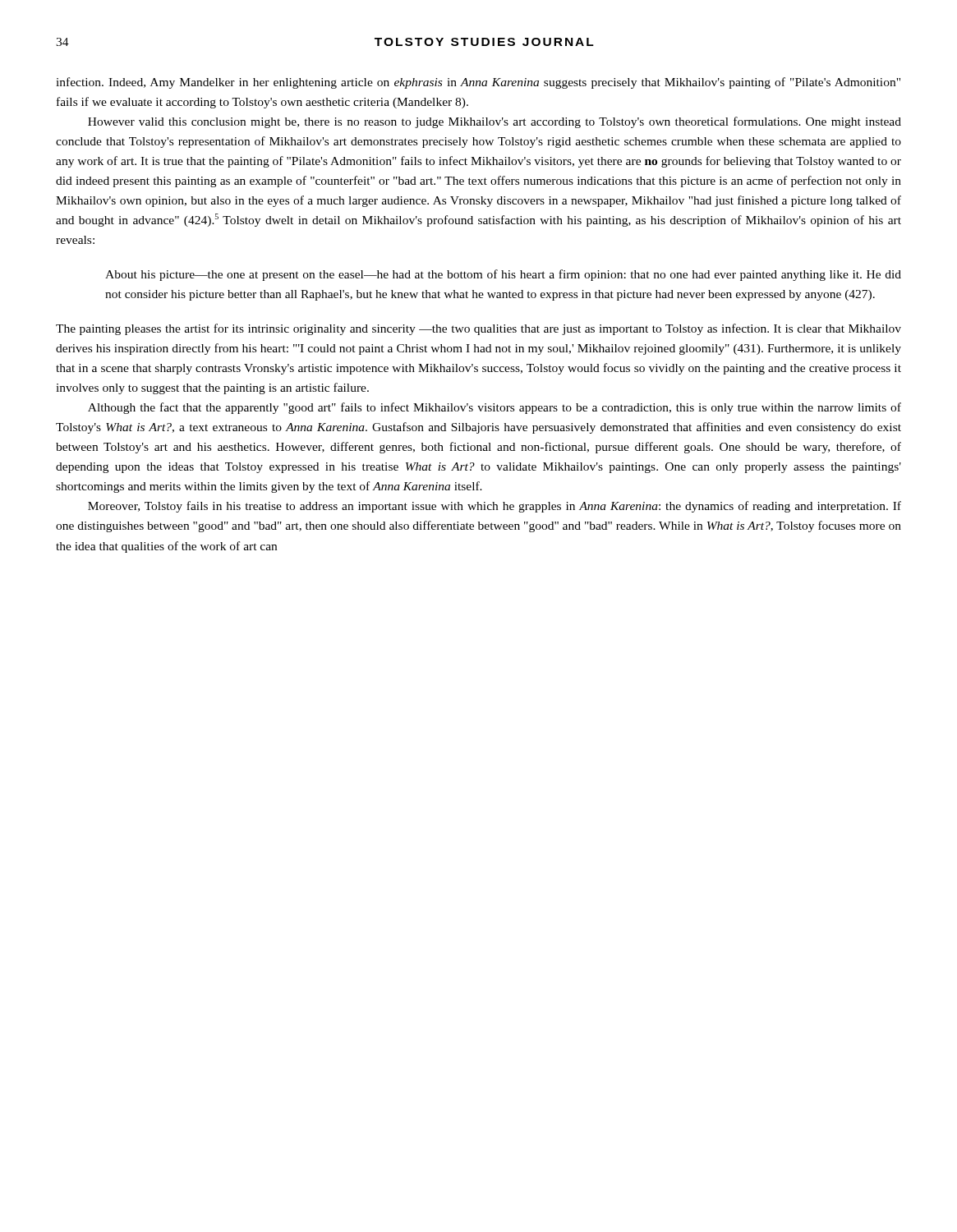Find the block on this page that starts "About his picture—the one at present"

point(503,284)
